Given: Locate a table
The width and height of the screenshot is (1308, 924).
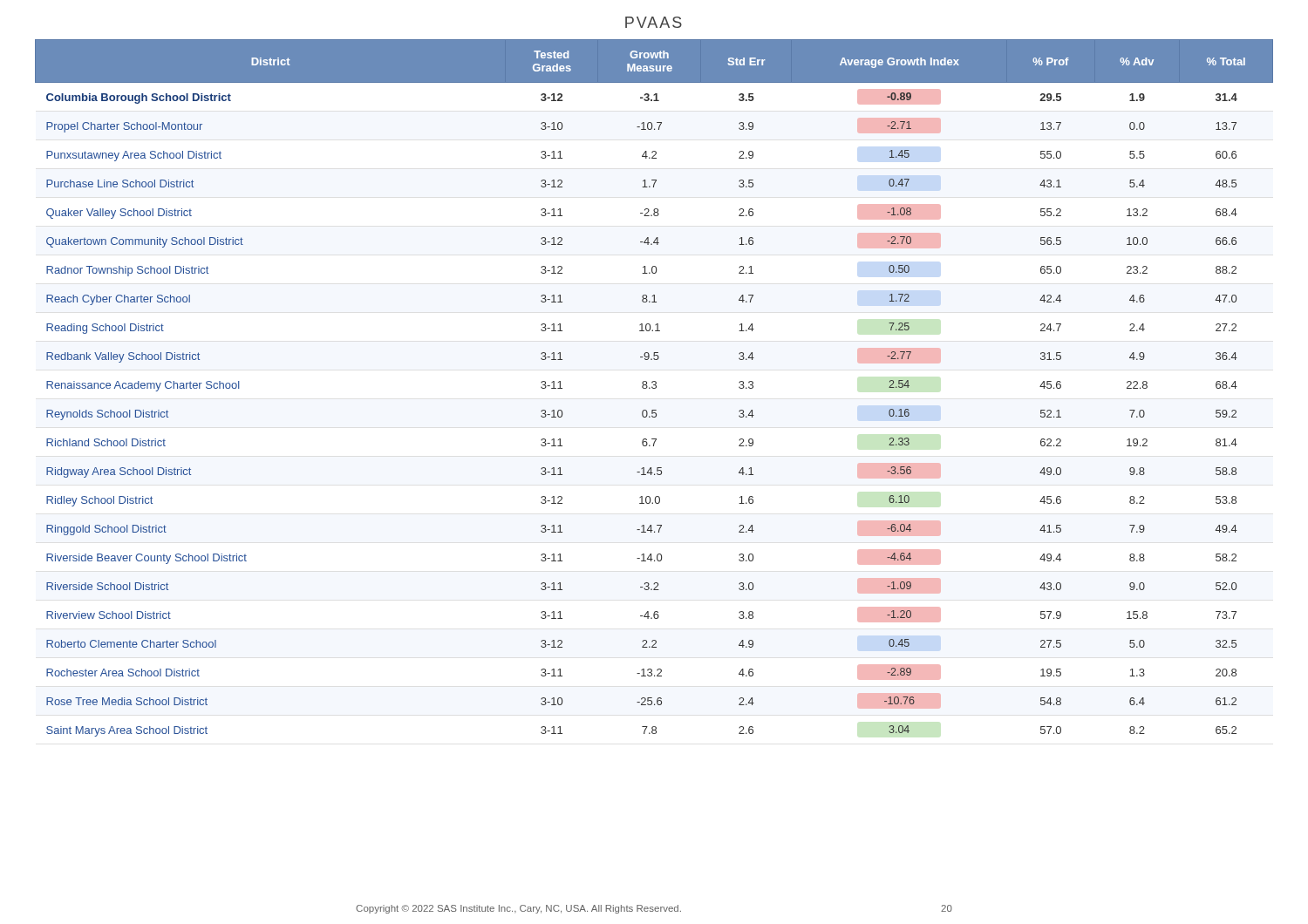Looking at the screenshot, I should point(654,392).
